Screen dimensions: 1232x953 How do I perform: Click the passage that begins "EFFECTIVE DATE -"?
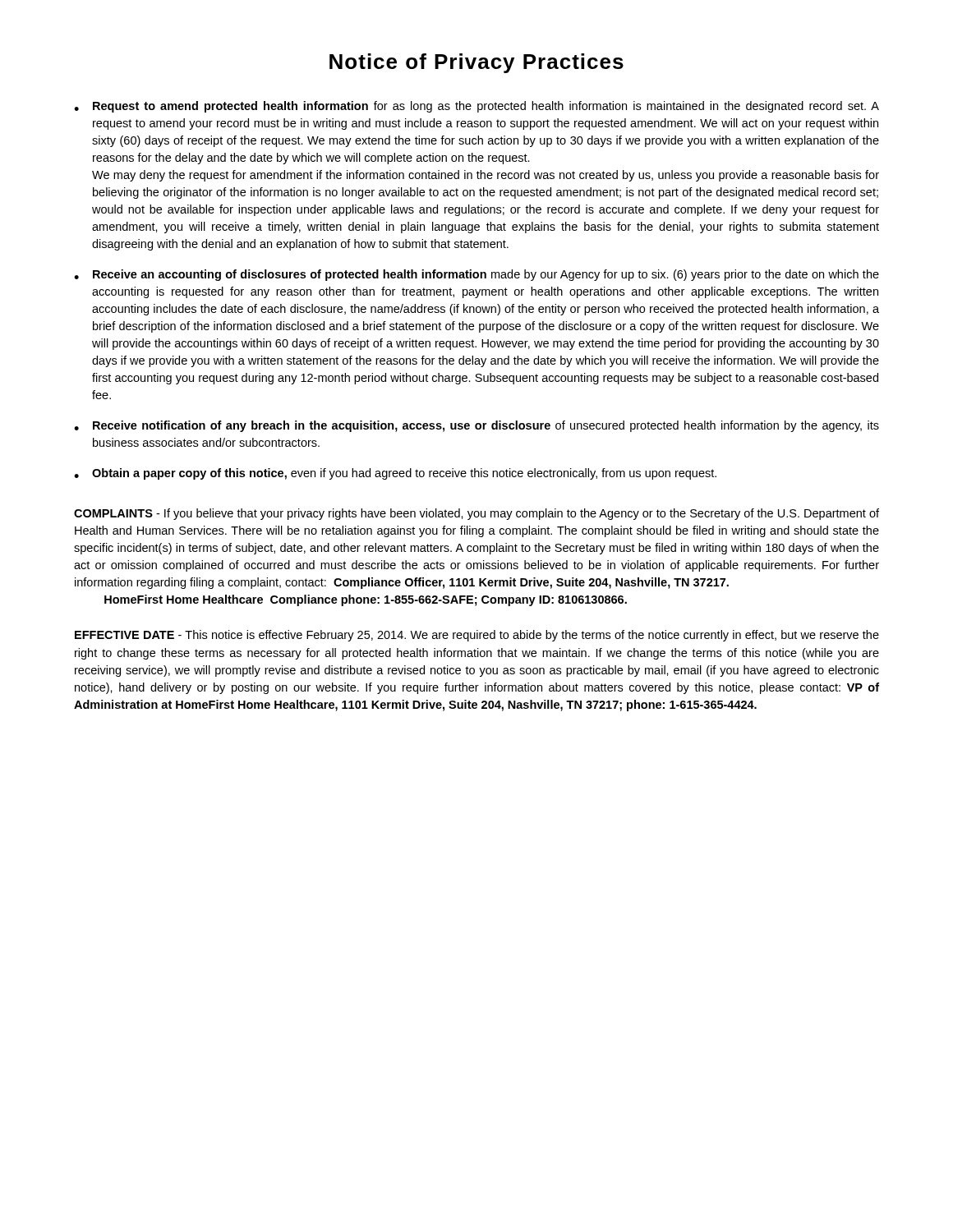tap(476, 670)
